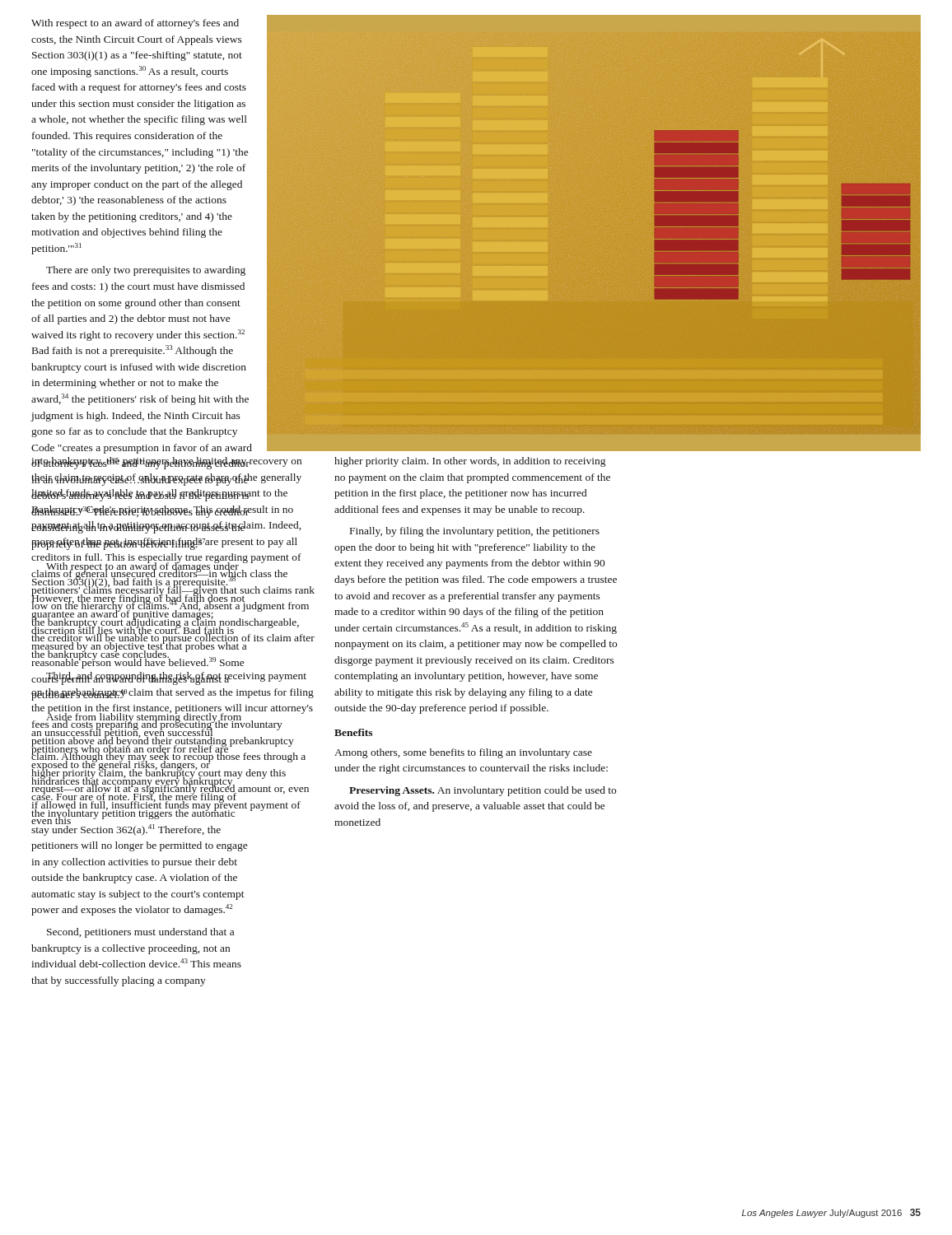
Task: Click on the illustration
Action: (594, 233)
